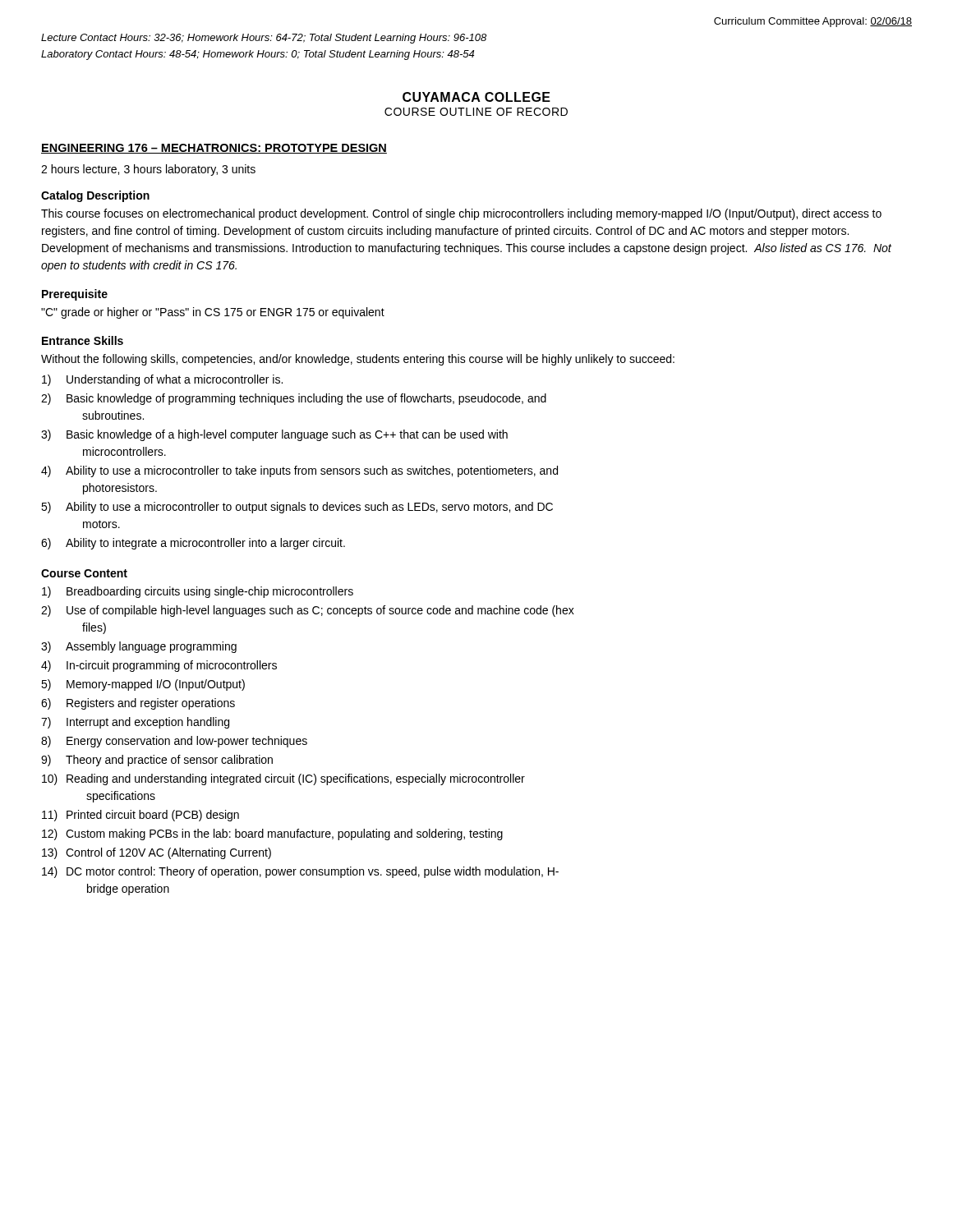Point to the block beginning "4) Ability to use"
Viewport: 953px width, 1232px height.
coord(476,480)
